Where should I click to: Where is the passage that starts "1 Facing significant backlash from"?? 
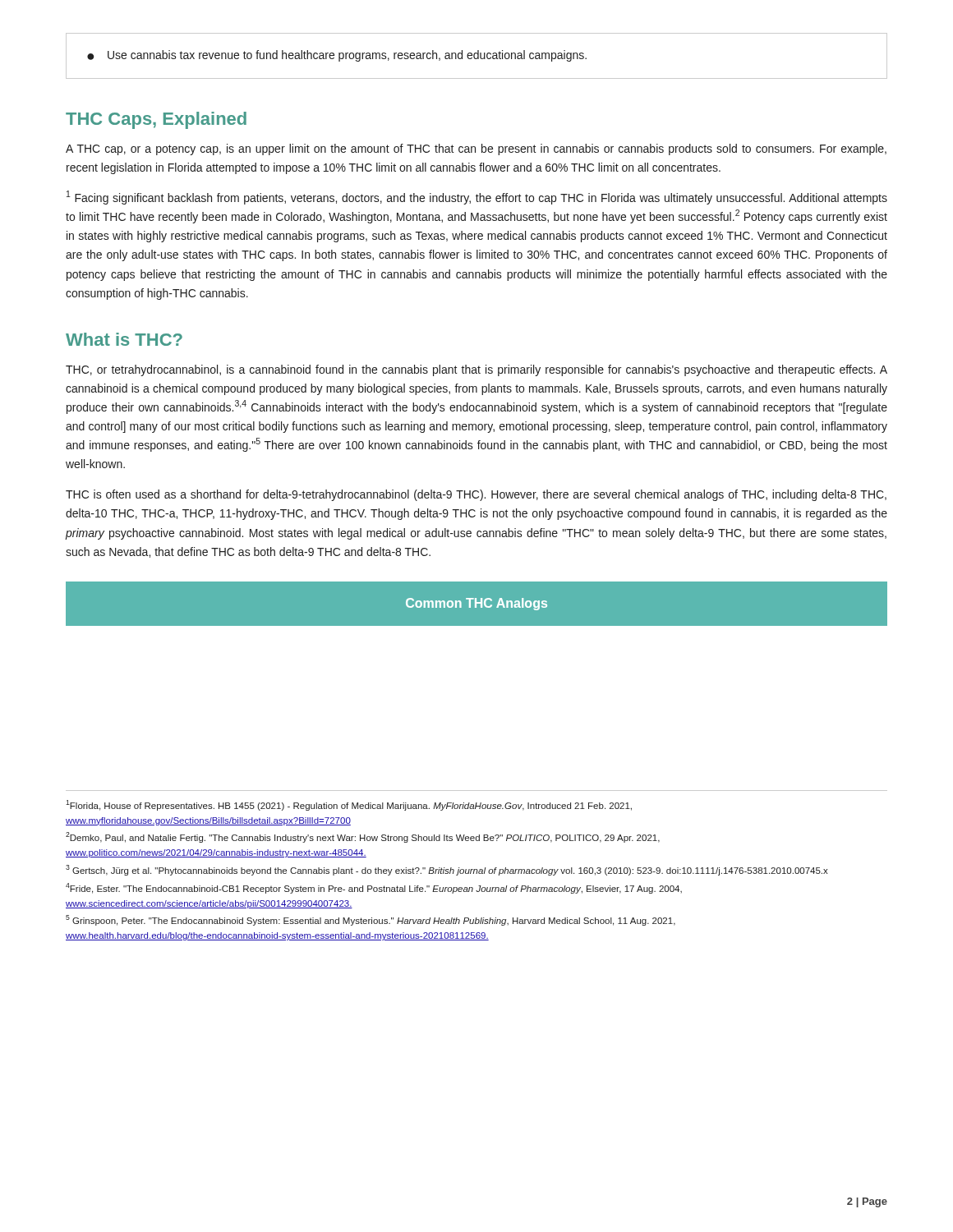pyautogui.click(x=476, y=244)
